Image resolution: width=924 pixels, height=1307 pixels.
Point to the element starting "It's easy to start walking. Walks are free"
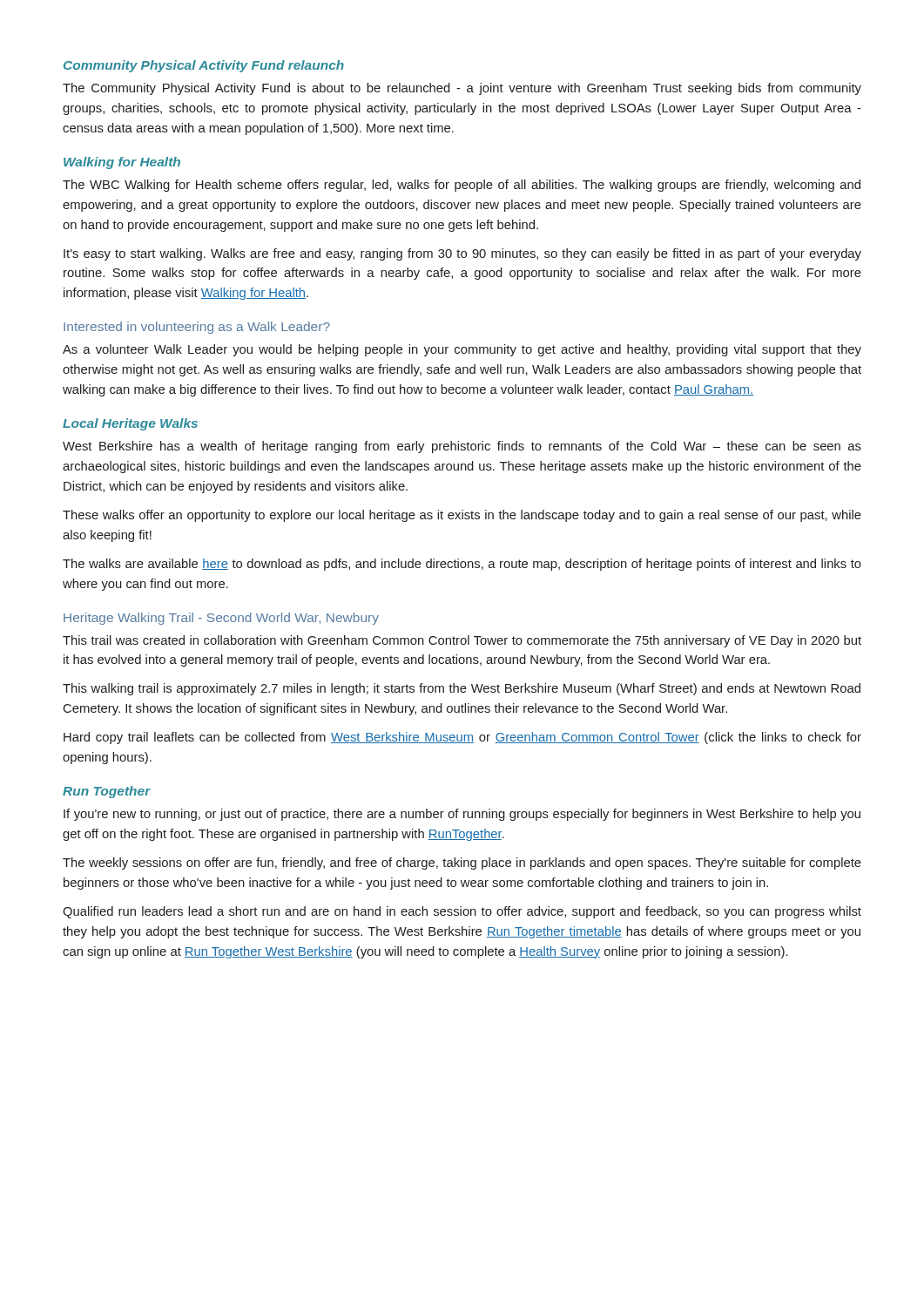[x=462, y=273]
